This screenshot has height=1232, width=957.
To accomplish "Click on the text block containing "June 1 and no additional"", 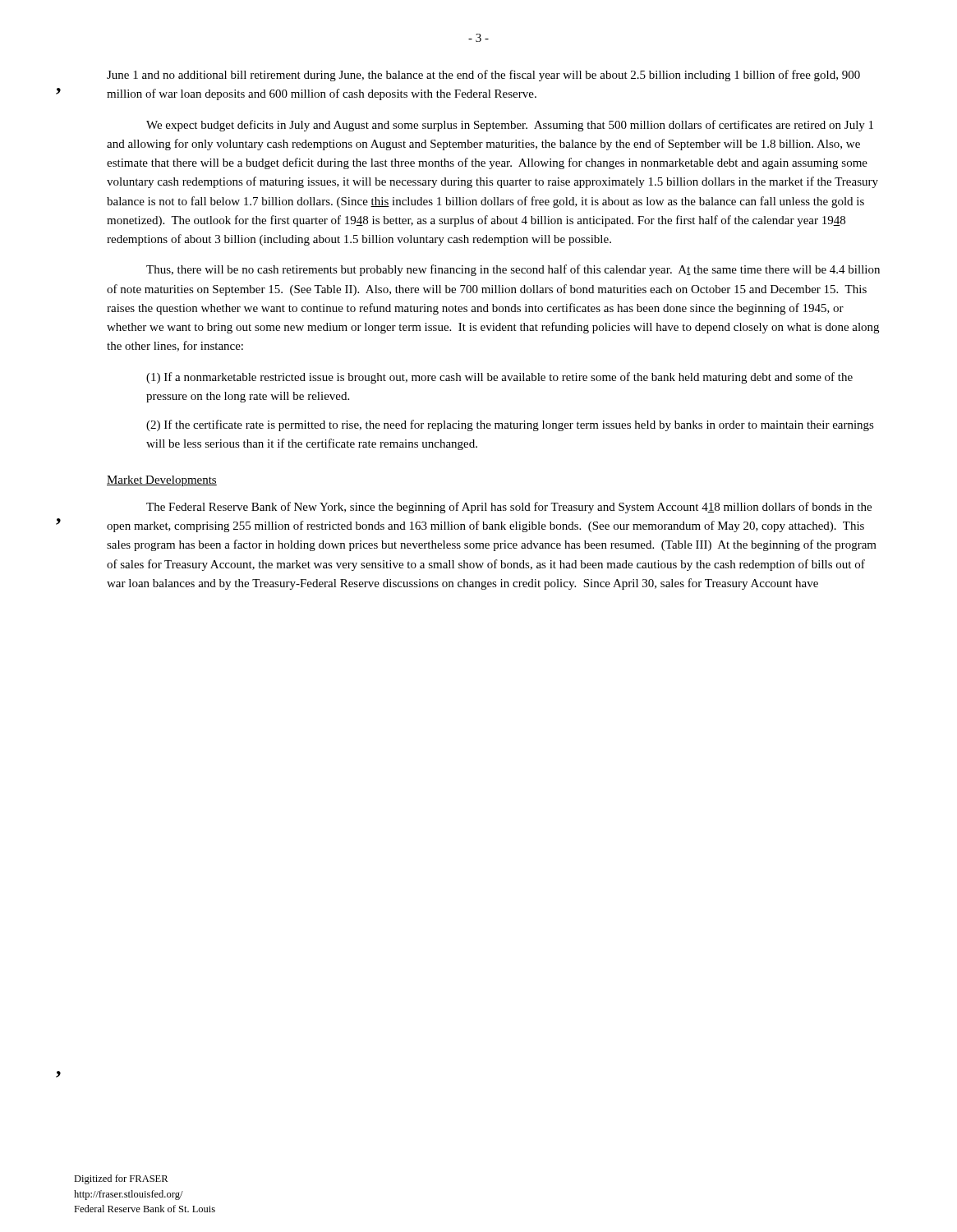I will [484, 84].
